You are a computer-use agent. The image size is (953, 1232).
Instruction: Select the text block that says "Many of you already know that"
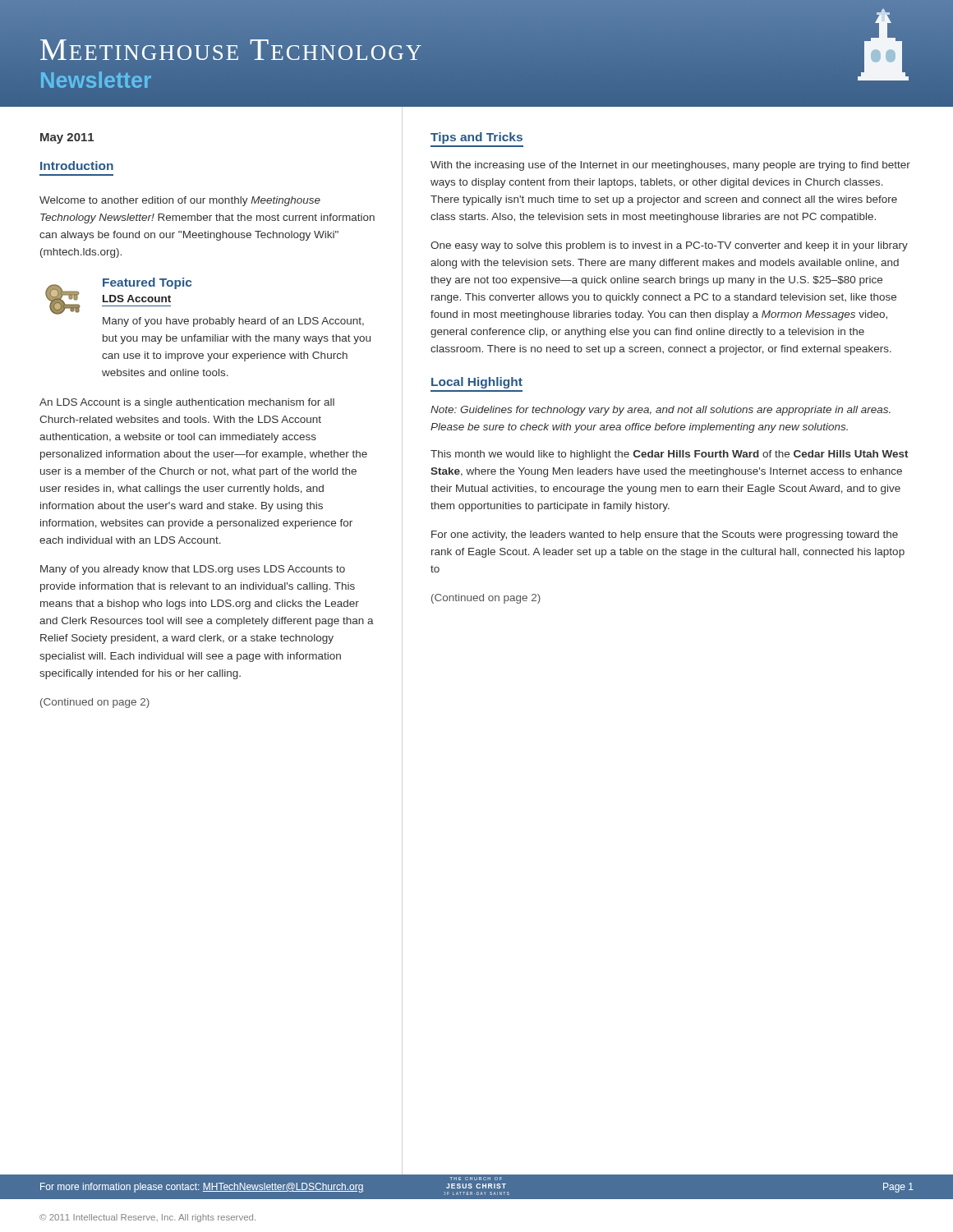tap(206, 621)
